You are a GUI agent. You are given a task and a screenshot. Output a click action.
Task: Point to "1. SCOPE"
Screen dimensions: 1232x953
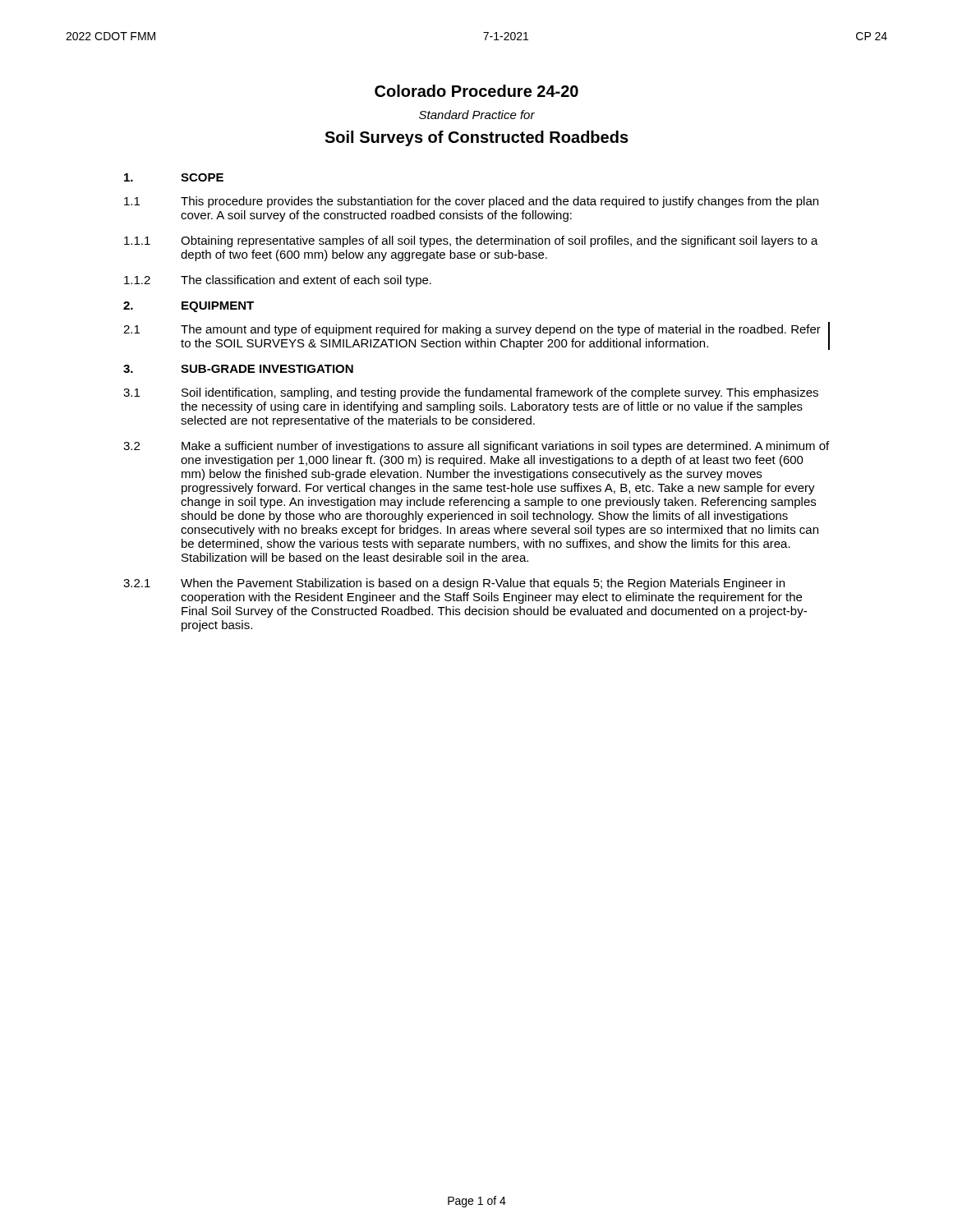point(174,177)
